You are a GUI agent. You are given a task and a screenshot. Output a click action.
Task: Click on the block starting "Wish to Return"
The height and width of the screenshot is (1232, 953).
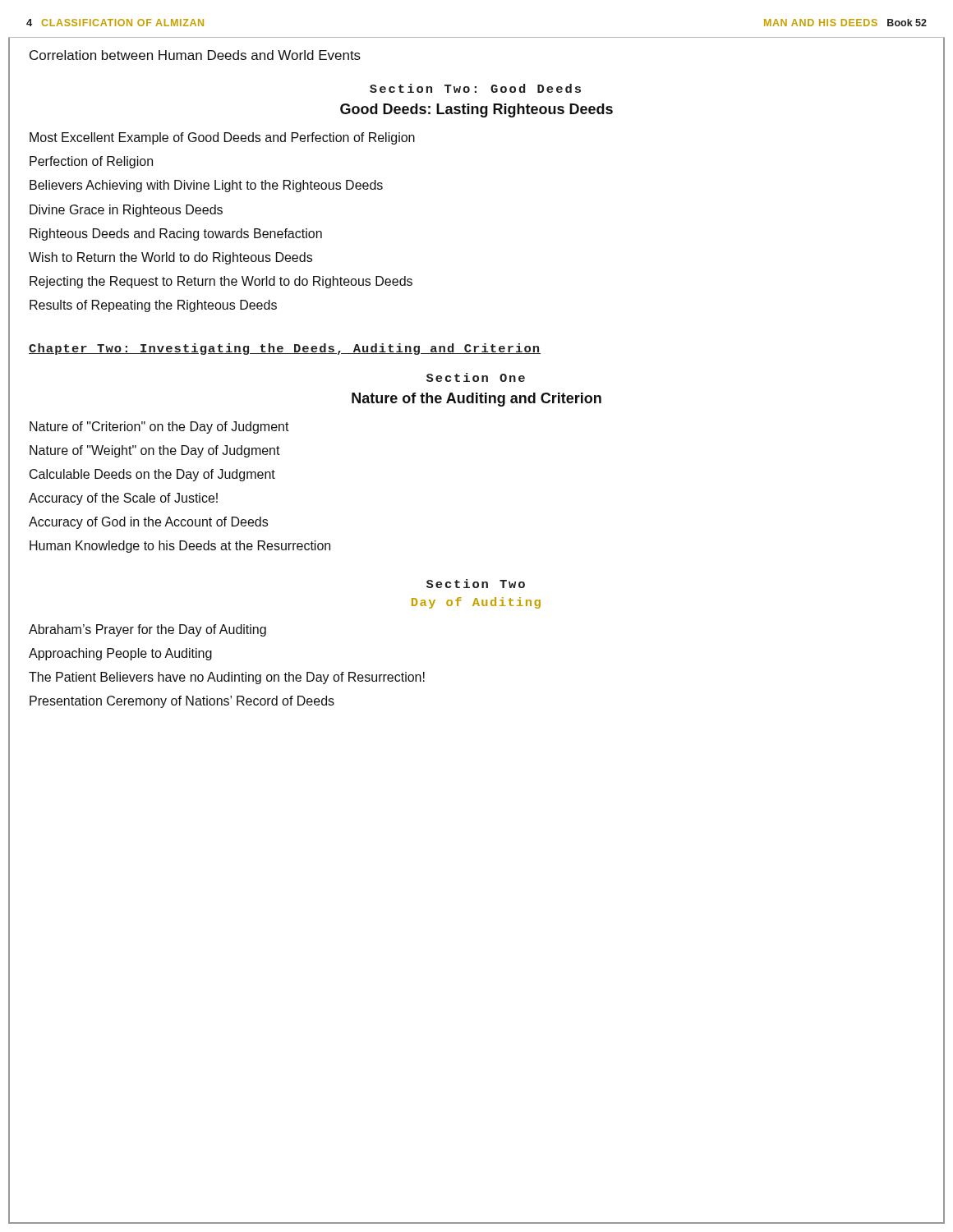point(171,257)
